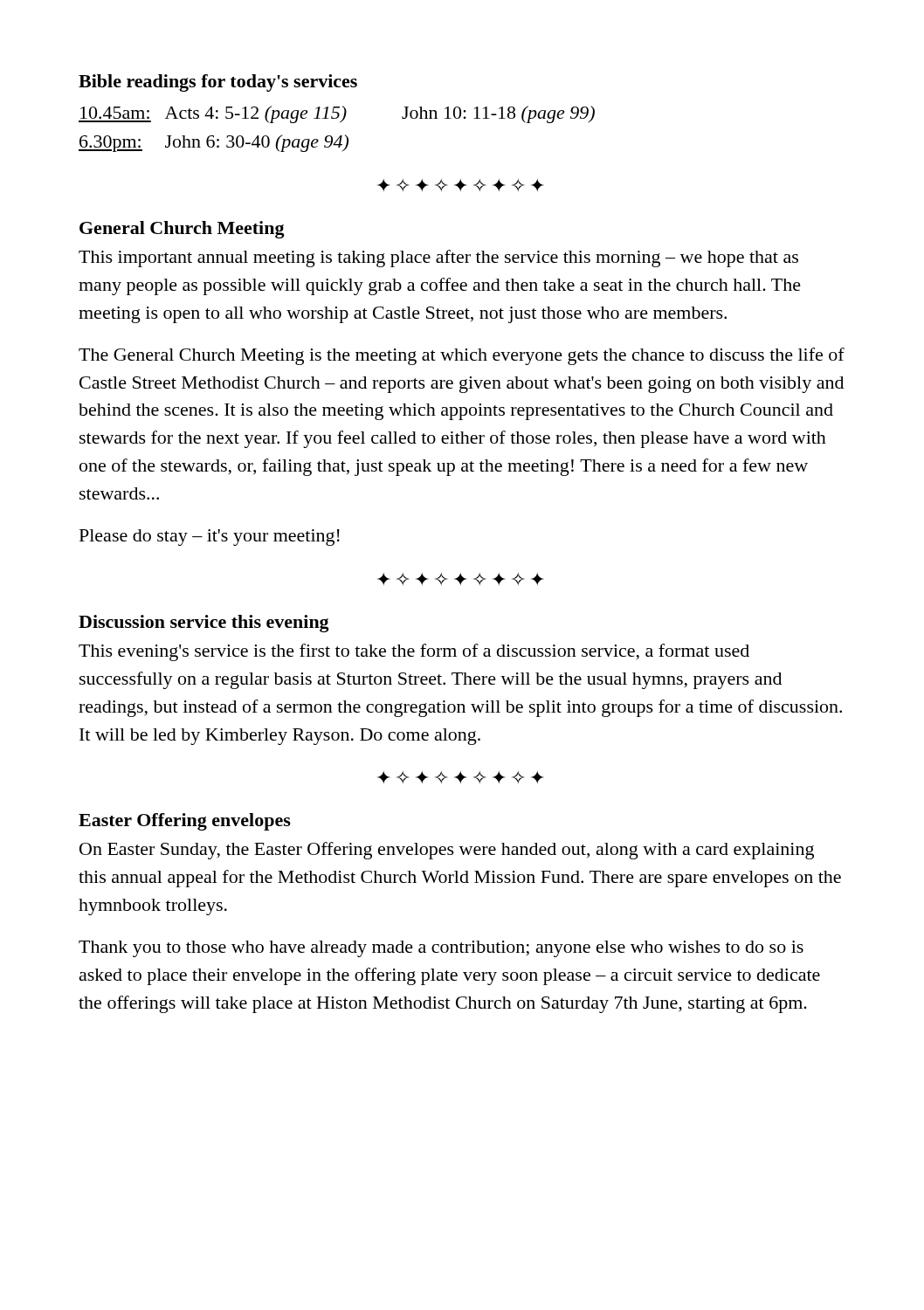Find the section header that says "Bible readings for today's services"
Viewport: 924px width, 1310px height.
point(218,81)
